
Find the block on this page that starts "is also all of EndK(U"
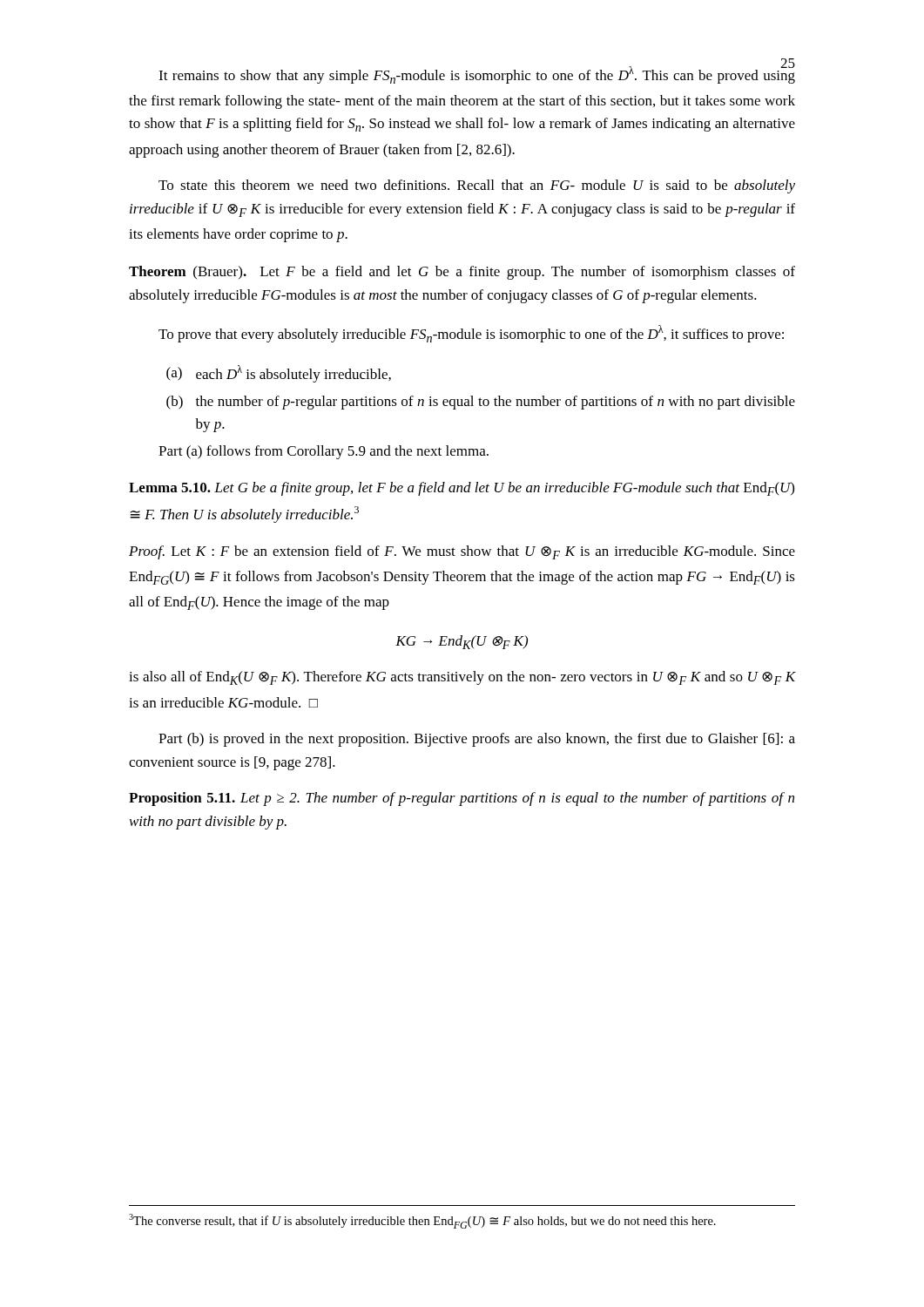[462, 690]
